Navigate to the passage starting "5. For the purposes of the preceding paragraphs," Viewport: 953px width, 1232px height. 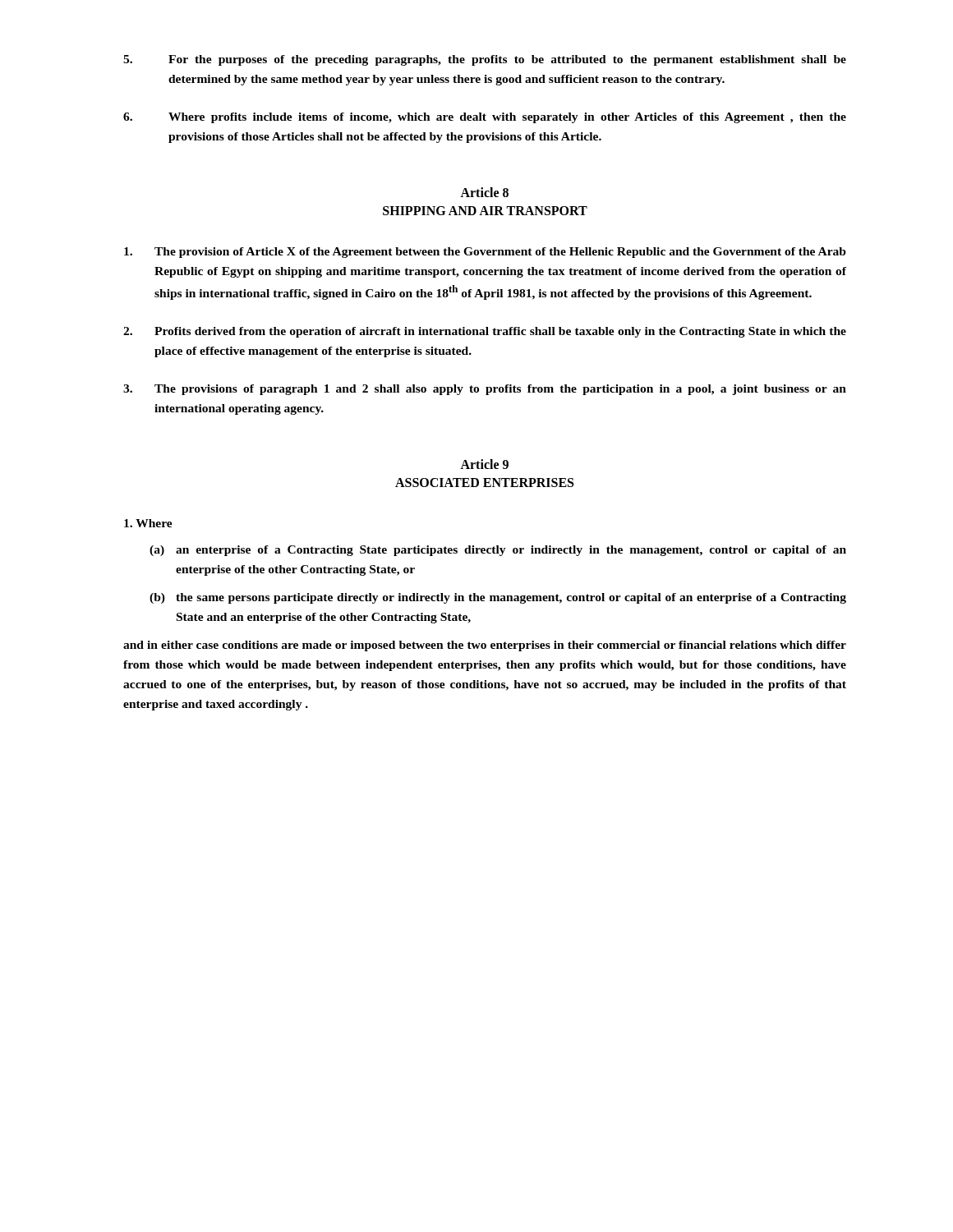click(x=485, y=69)
